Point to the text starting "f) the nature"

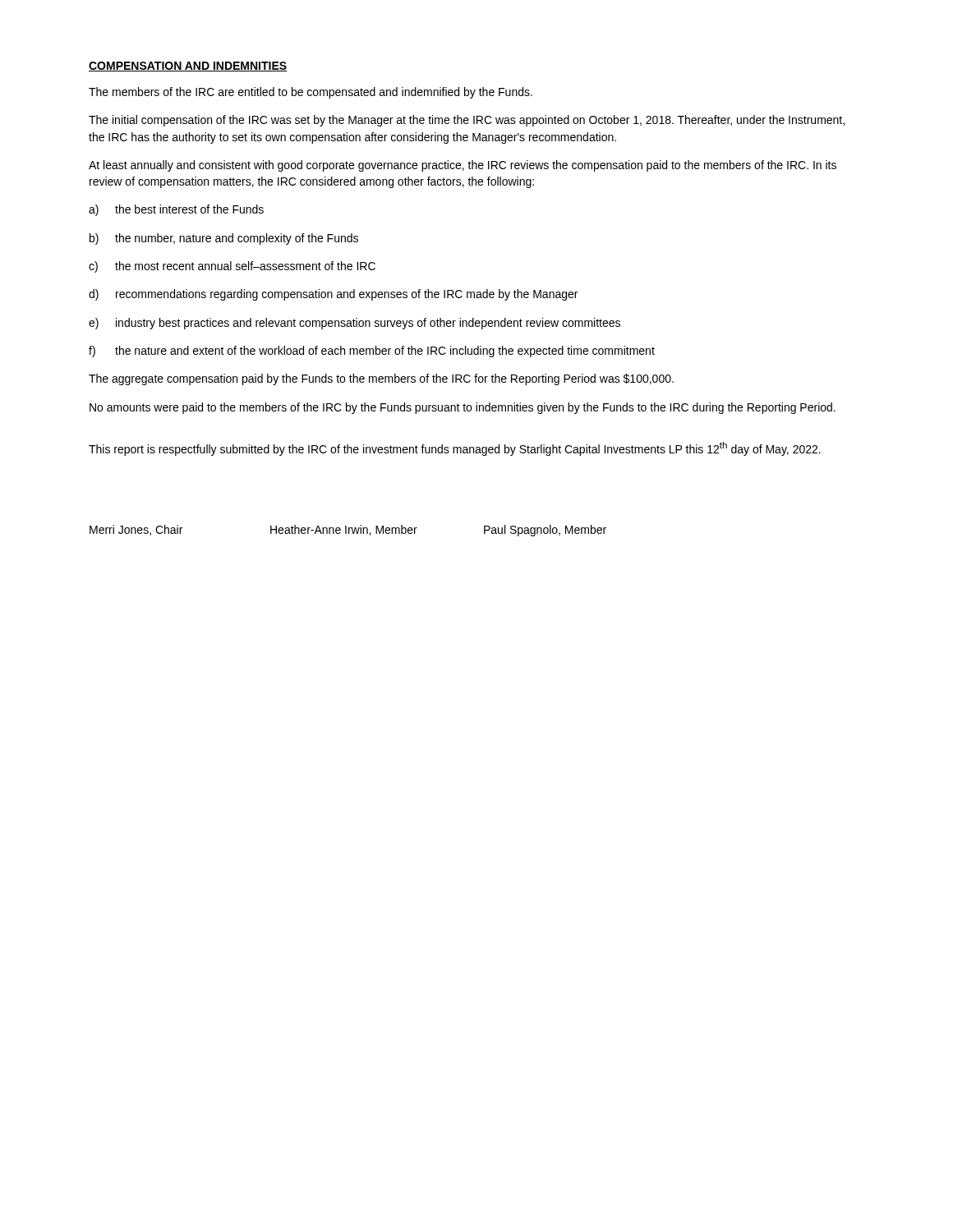coord(476,351)
